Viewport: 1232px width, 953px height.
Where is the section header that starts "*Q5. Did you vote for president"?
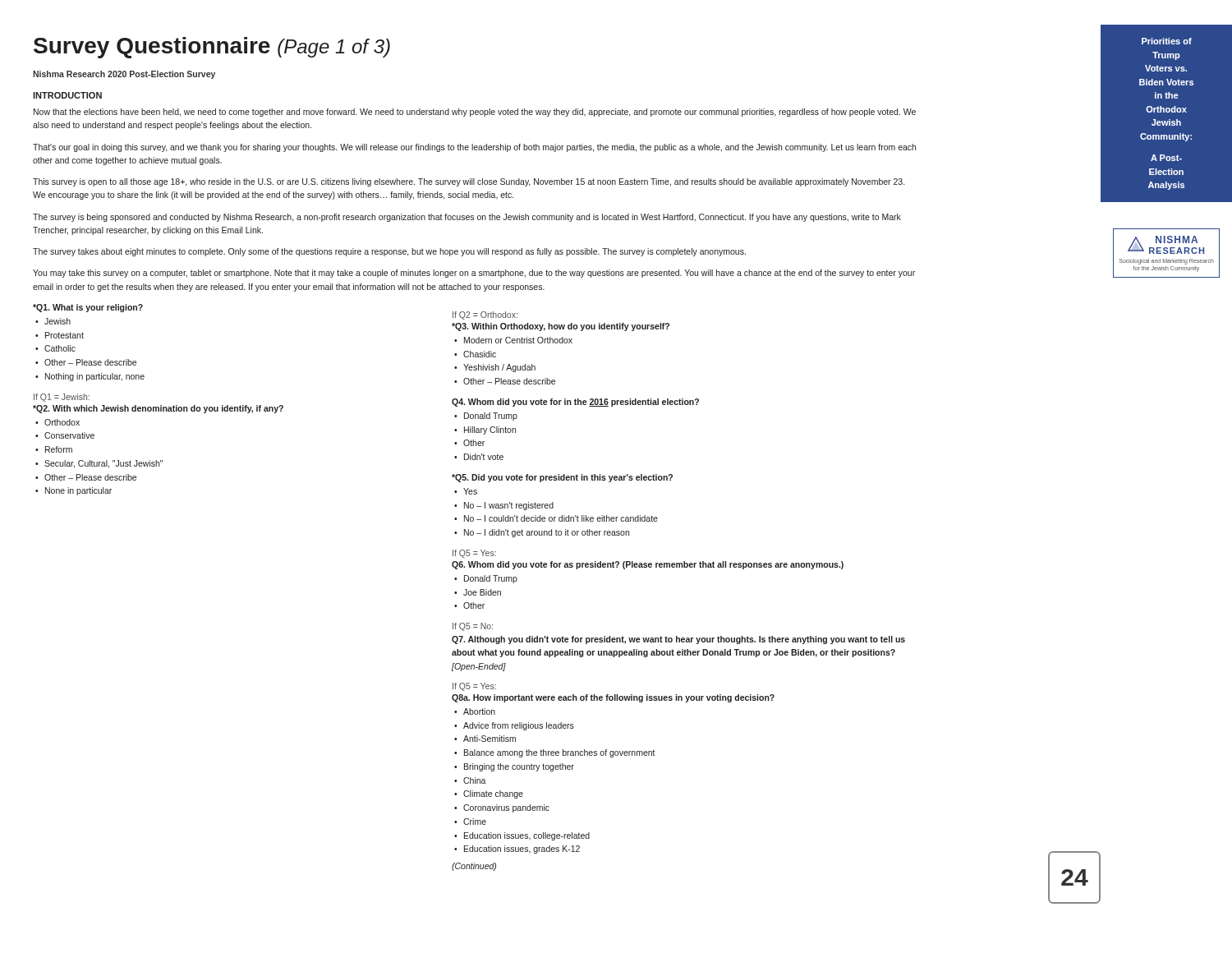(563, 477)
